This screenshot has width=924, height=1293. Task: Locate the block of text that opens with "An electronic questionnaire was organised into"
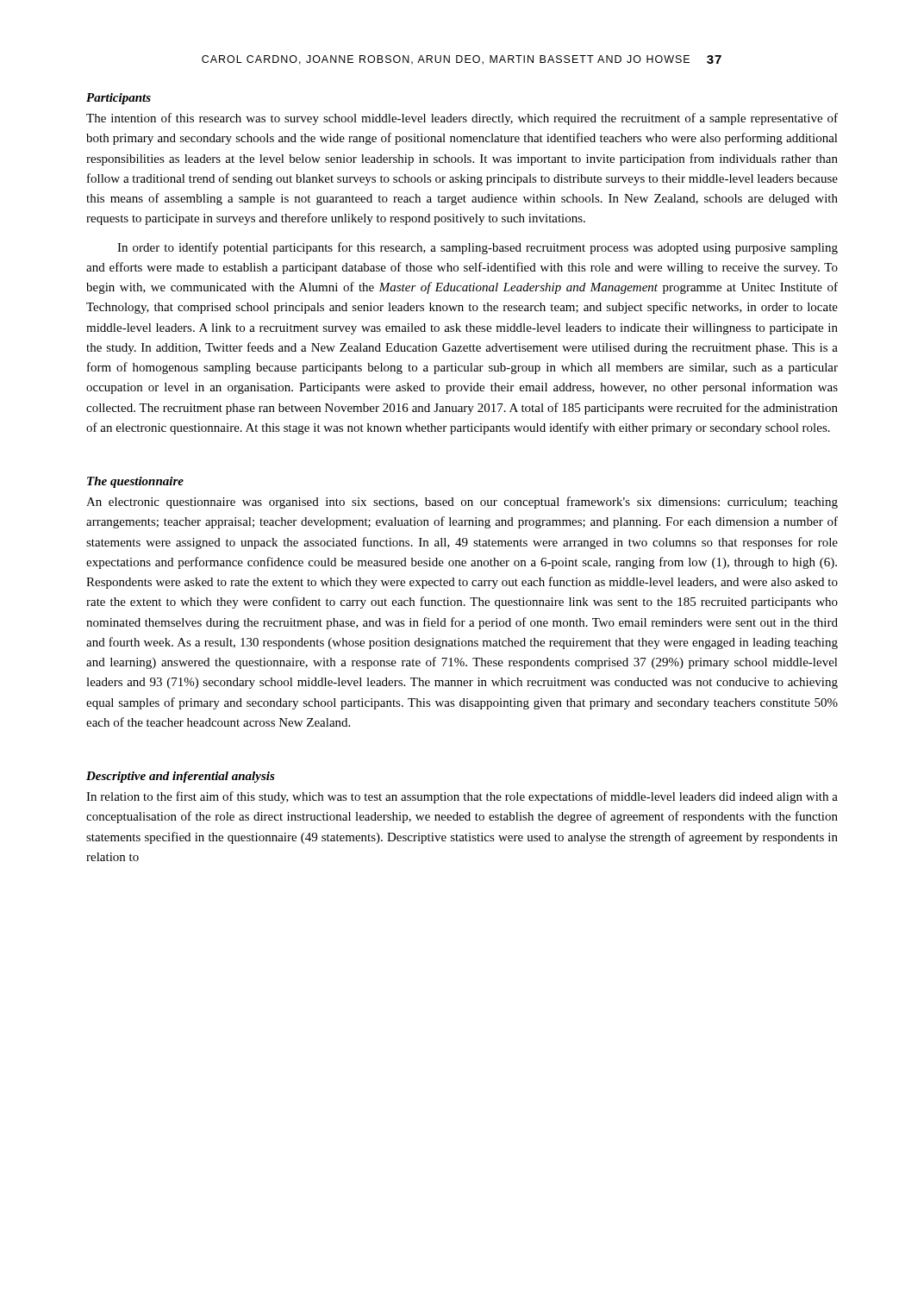pyautogui.click(x=462, y=612)
